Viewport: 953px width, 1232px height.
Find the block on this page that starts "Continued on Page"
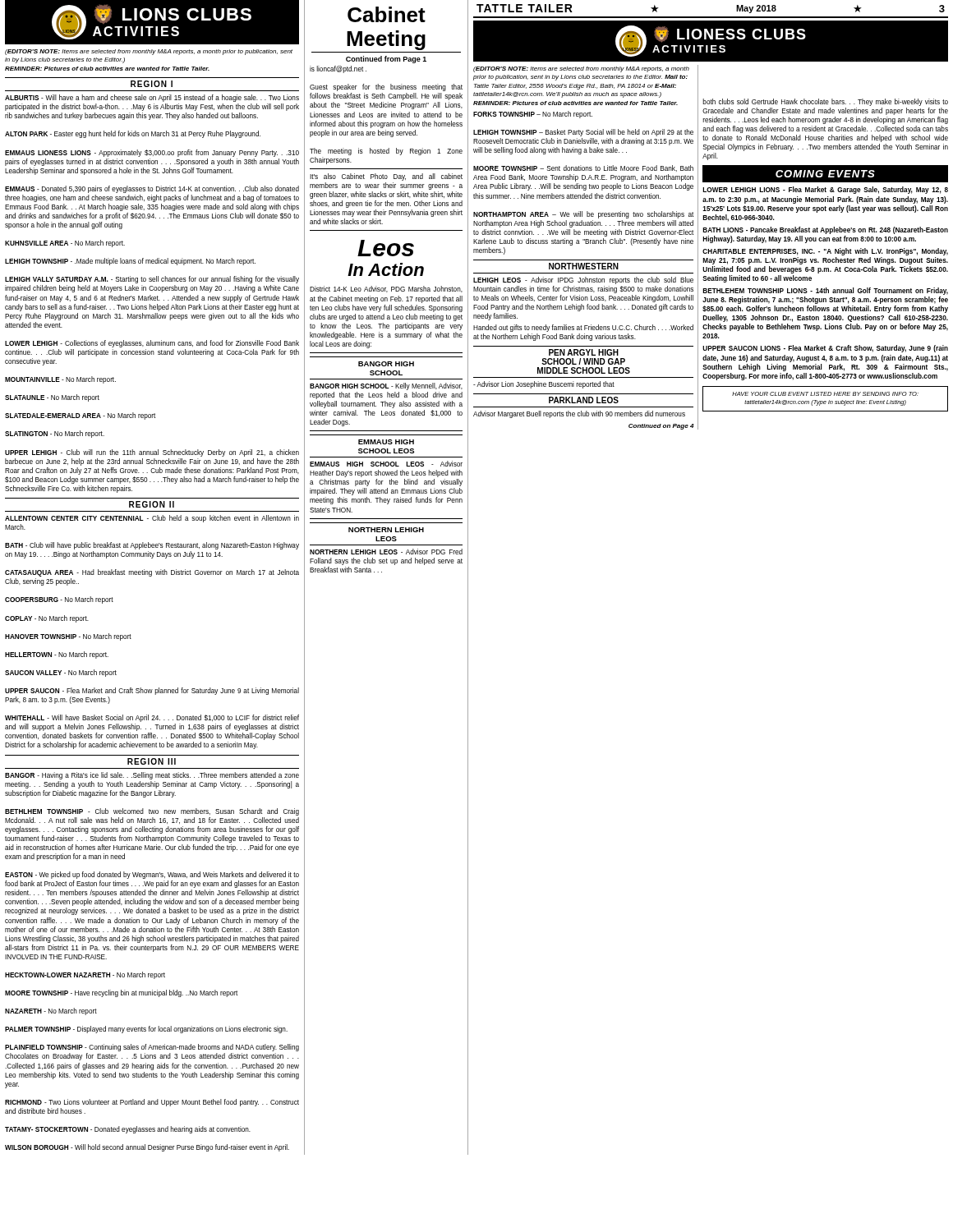click(661, 425)
